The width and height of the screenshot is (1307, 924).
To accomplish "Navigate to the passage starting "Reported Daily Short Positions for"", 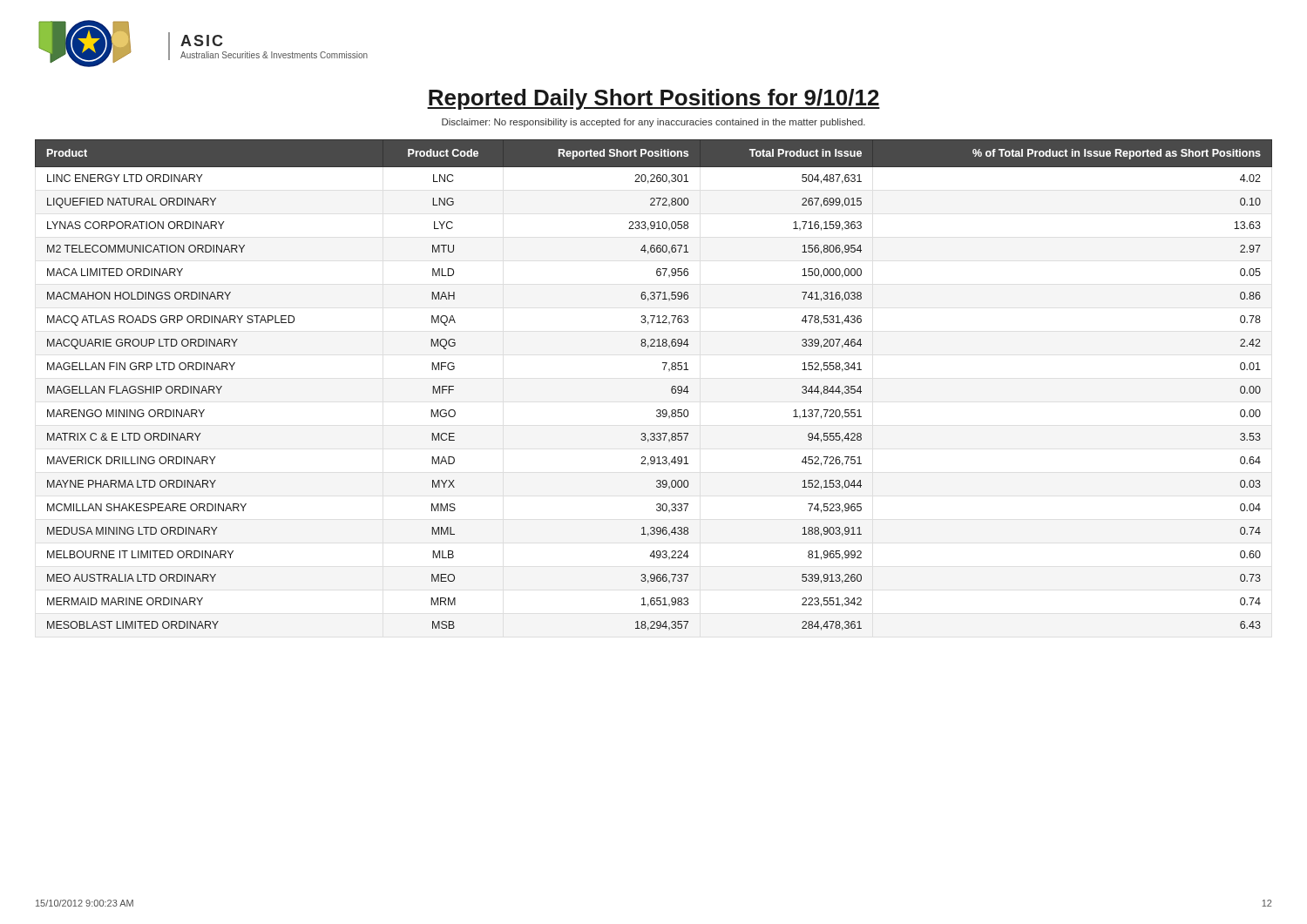I will (654, 98).
